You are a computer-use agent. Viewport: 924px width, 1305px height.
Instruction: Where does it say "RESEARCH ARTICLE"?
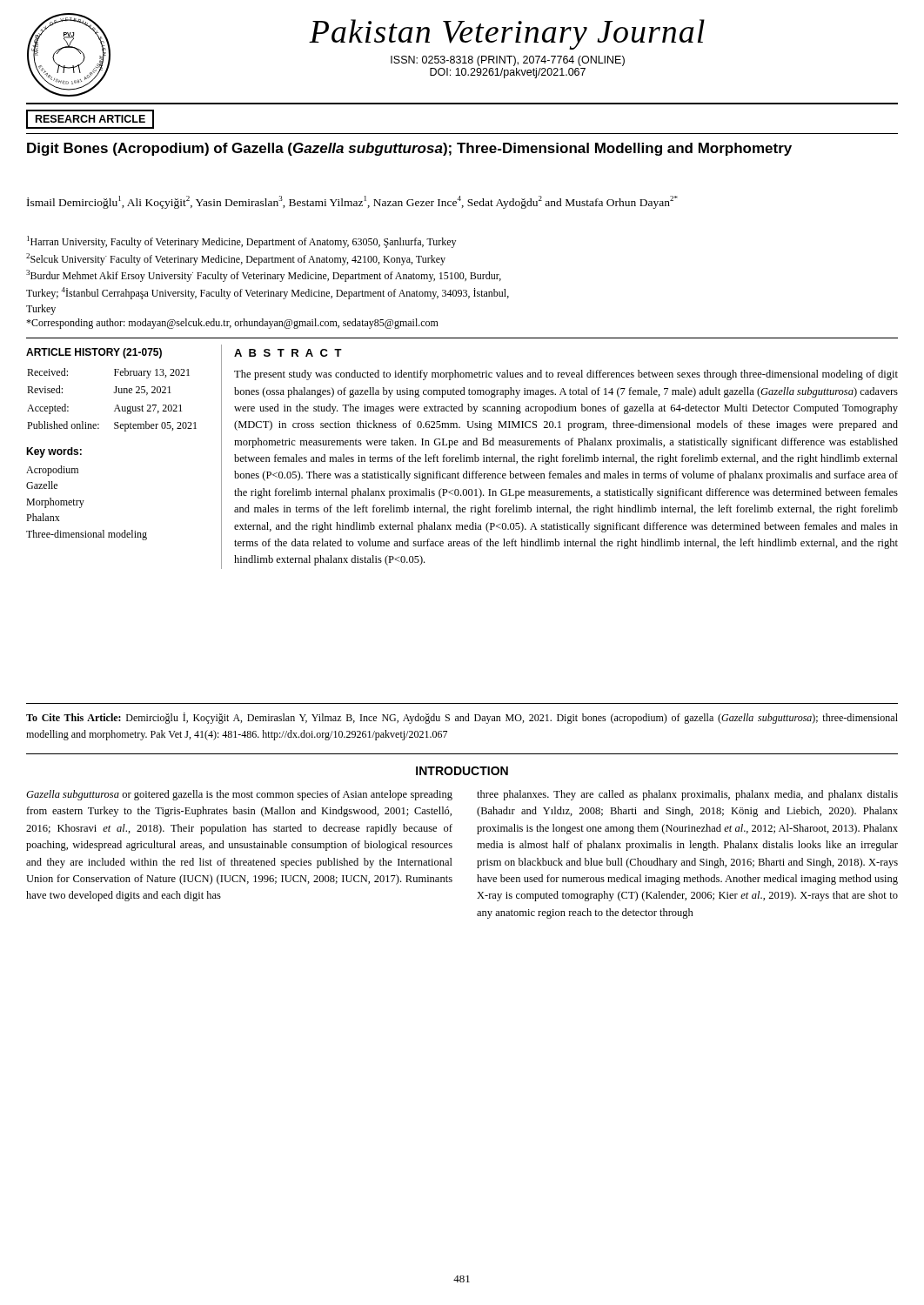(90, 119)
